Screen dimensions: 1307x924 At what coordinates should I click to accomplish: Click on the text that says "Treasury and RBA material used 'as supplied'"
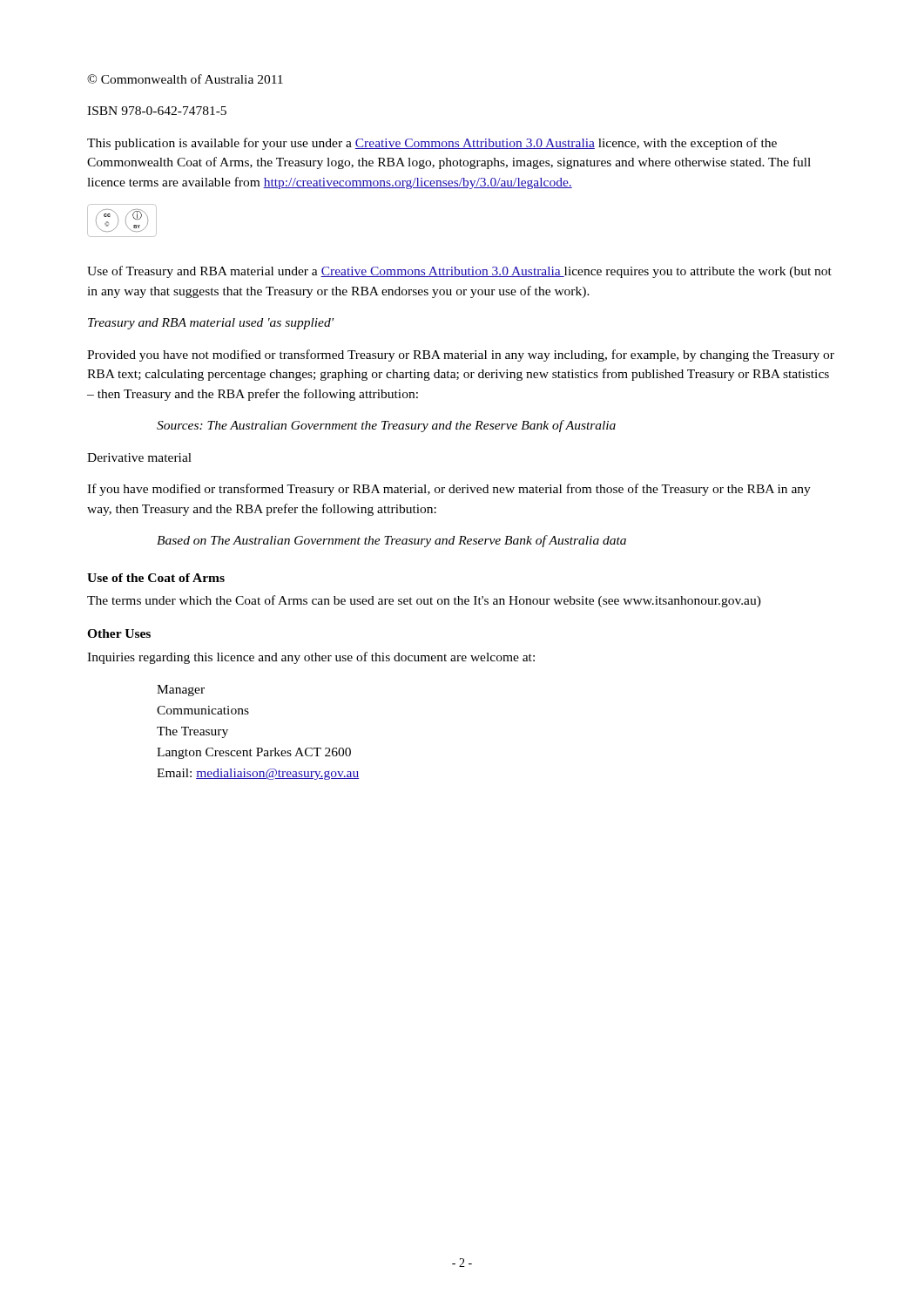[x=210, y=322]
